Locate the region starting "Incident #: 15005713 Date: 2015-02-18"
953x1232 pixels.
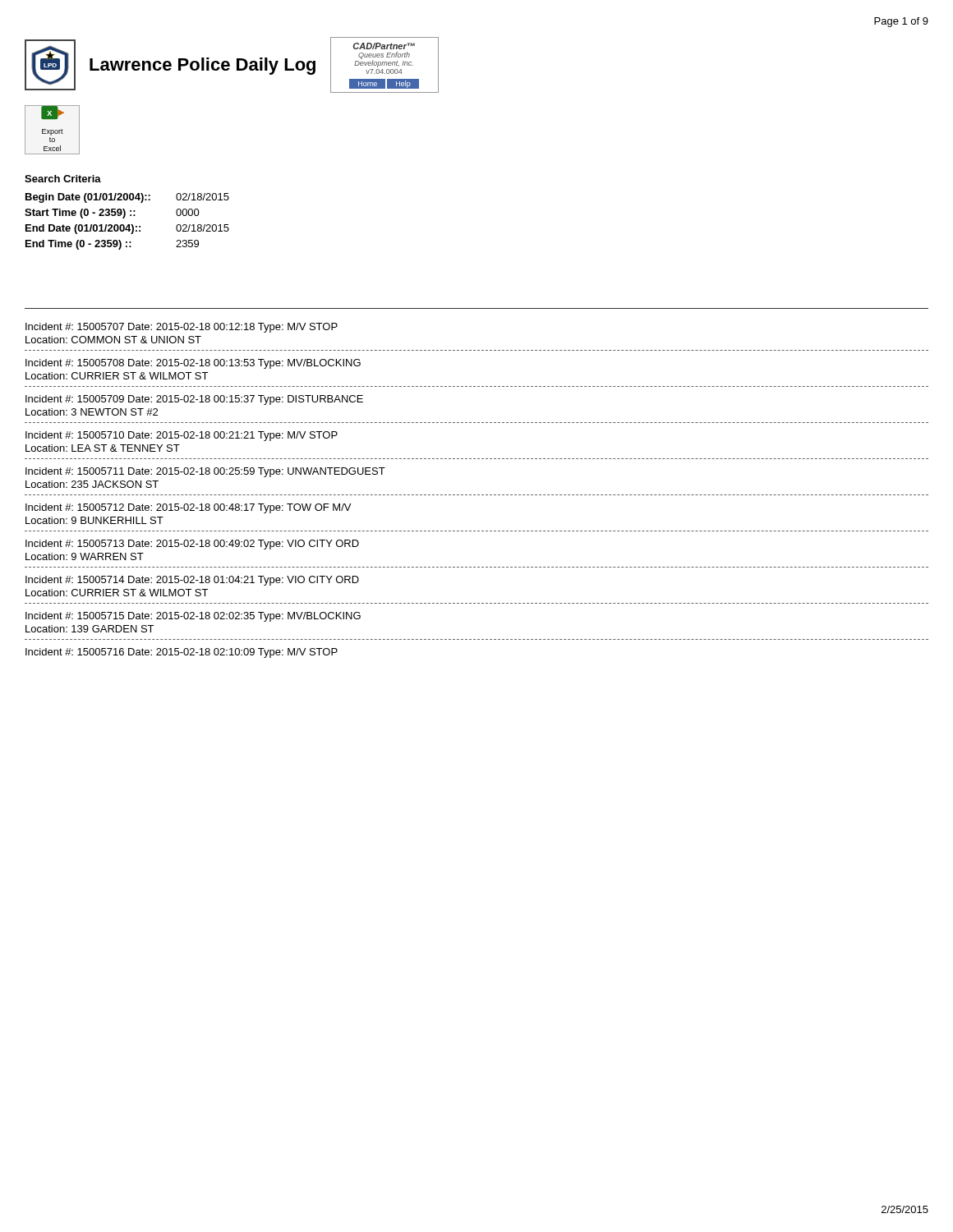[x=192, y=545]
